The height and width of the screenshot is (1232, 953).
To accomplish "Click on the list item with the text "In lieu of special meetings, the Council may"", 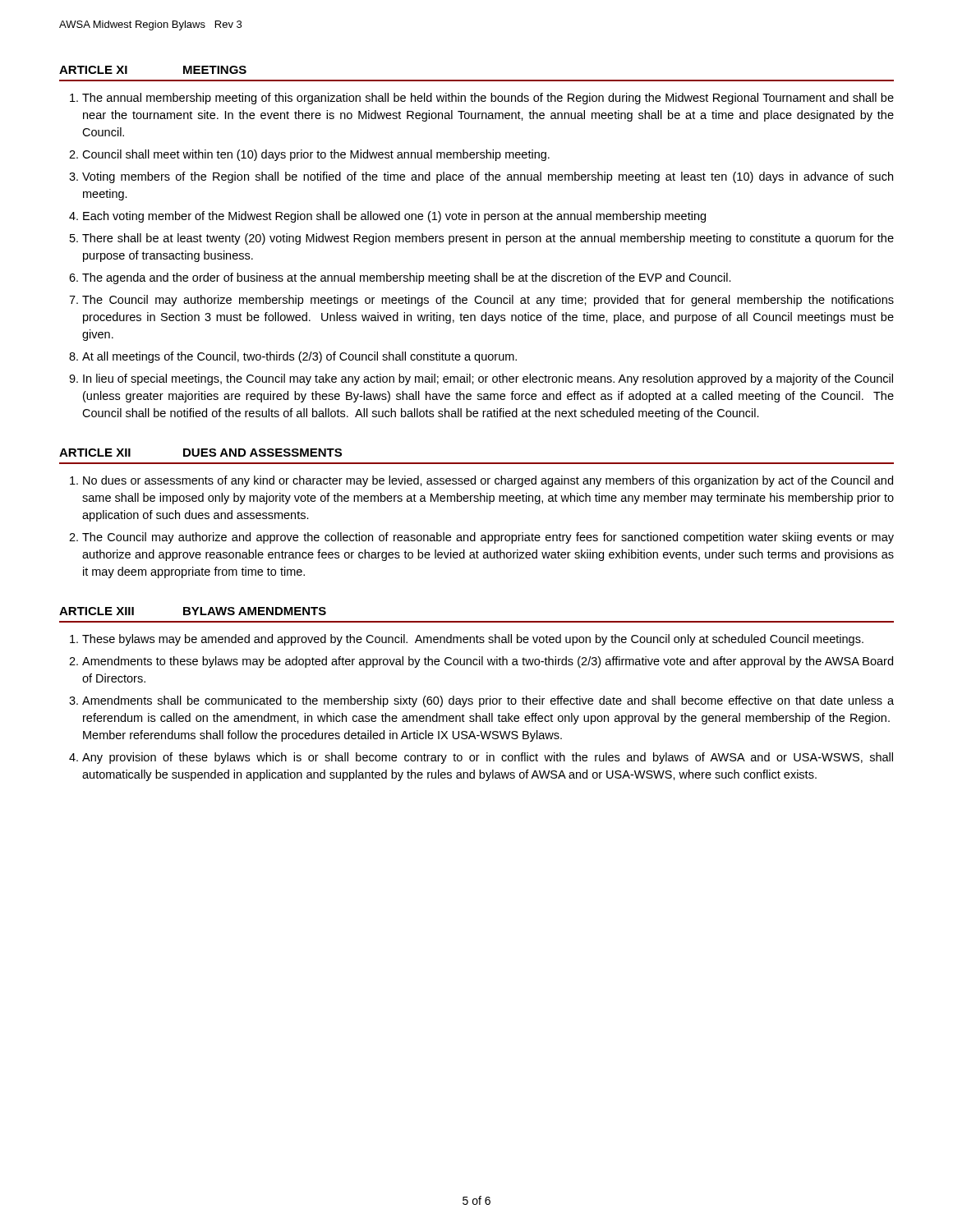I will [x=488, y=396].
